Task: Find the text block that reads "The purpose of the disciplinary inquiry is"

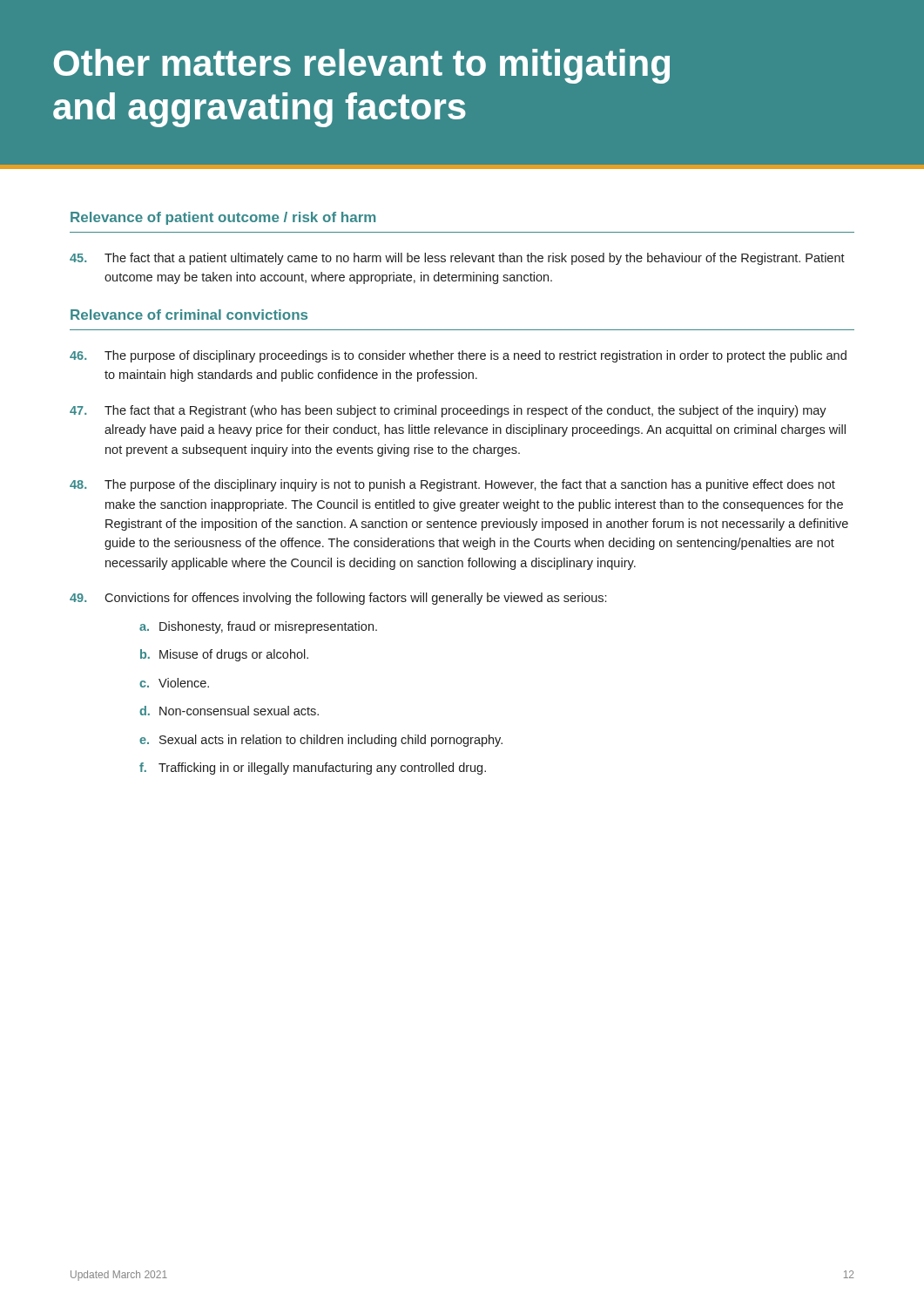Action: [x=462, y=524]
